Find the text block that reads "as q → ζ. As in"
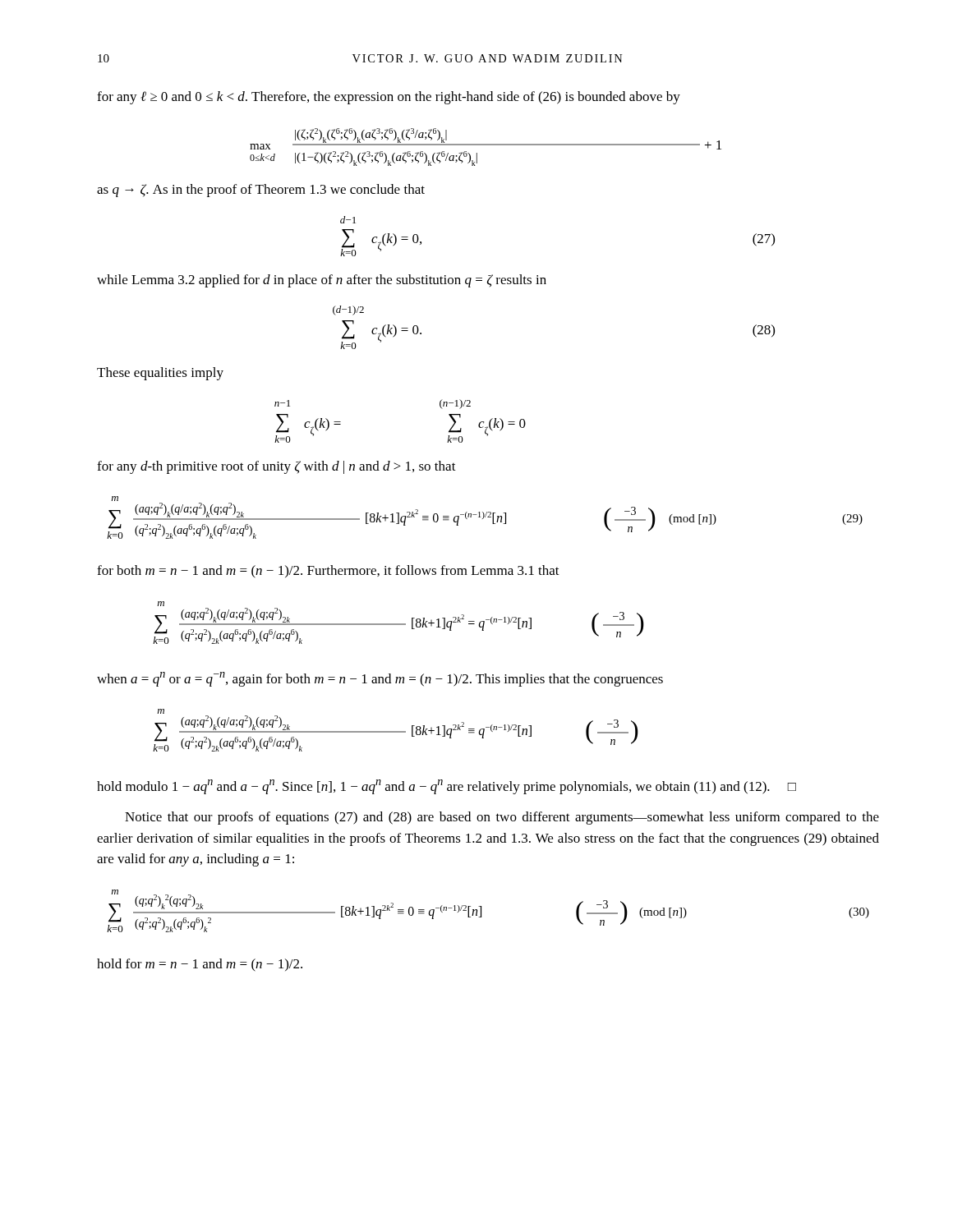This screenshot has height=1232, width=953. point(261,190)
